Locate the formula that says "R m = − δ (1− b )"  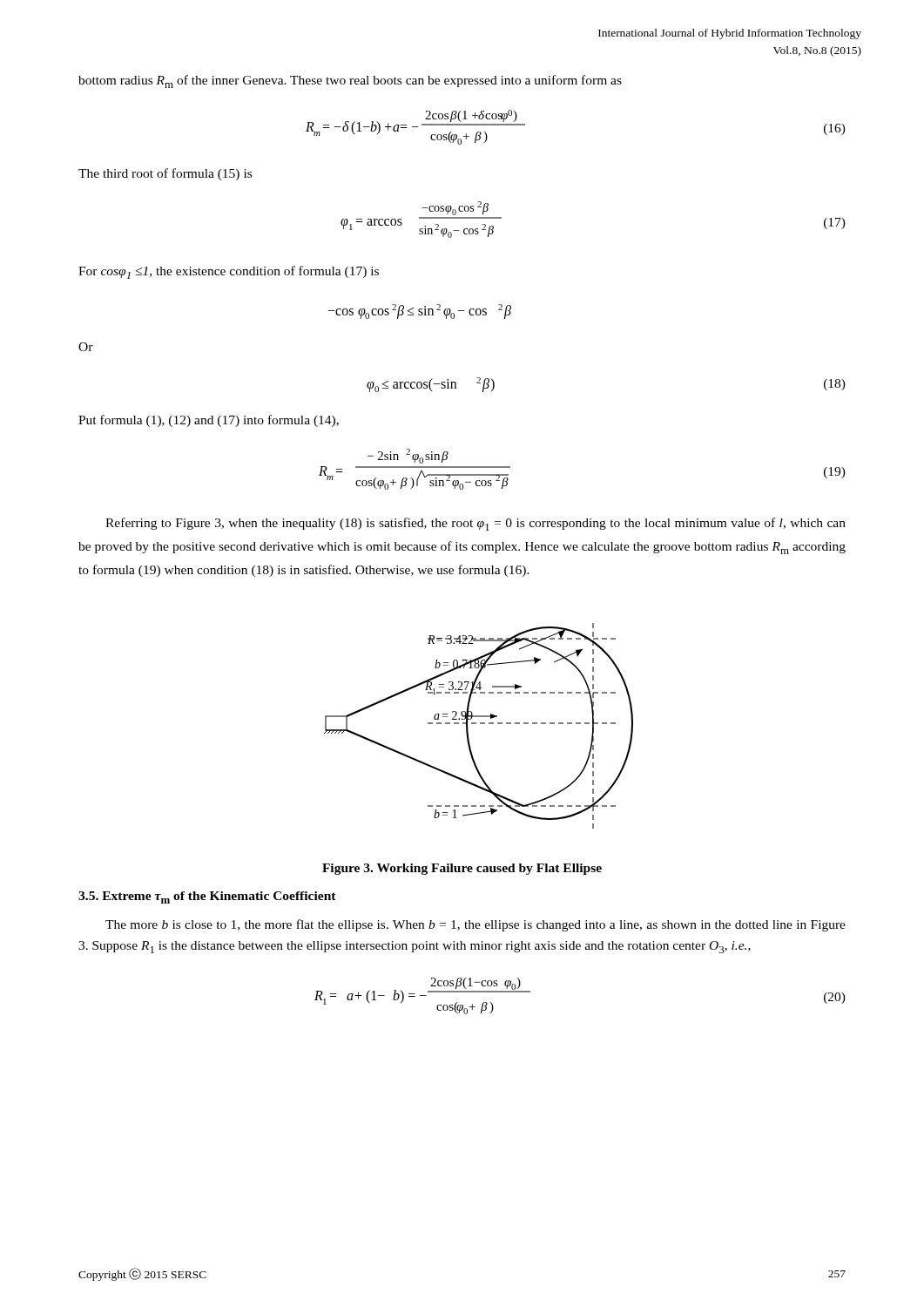point(473,125)
